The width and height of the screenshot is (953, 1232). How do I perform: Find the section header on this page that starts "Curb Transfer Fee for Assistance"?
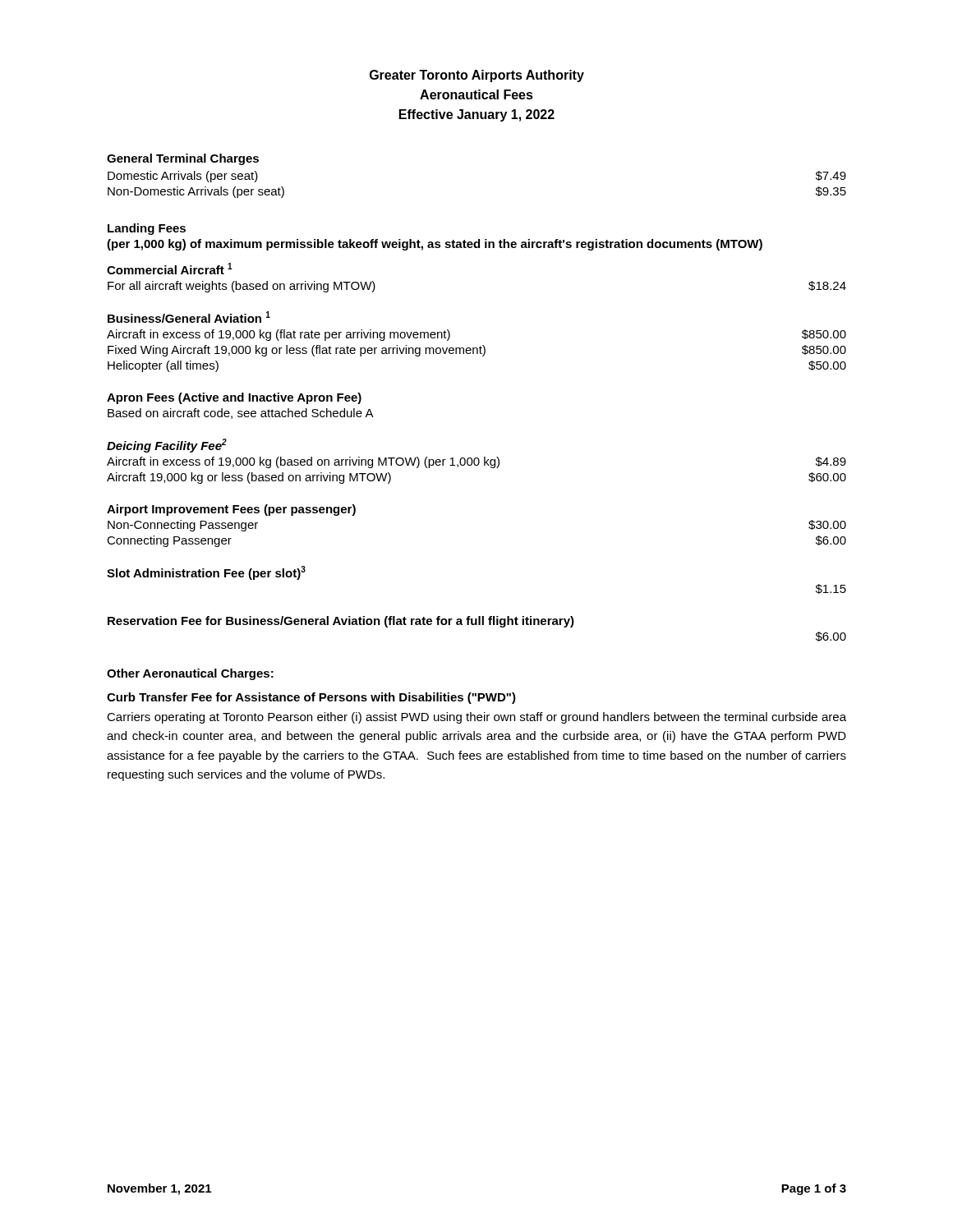pyautogui.click(x=476, y=697)
